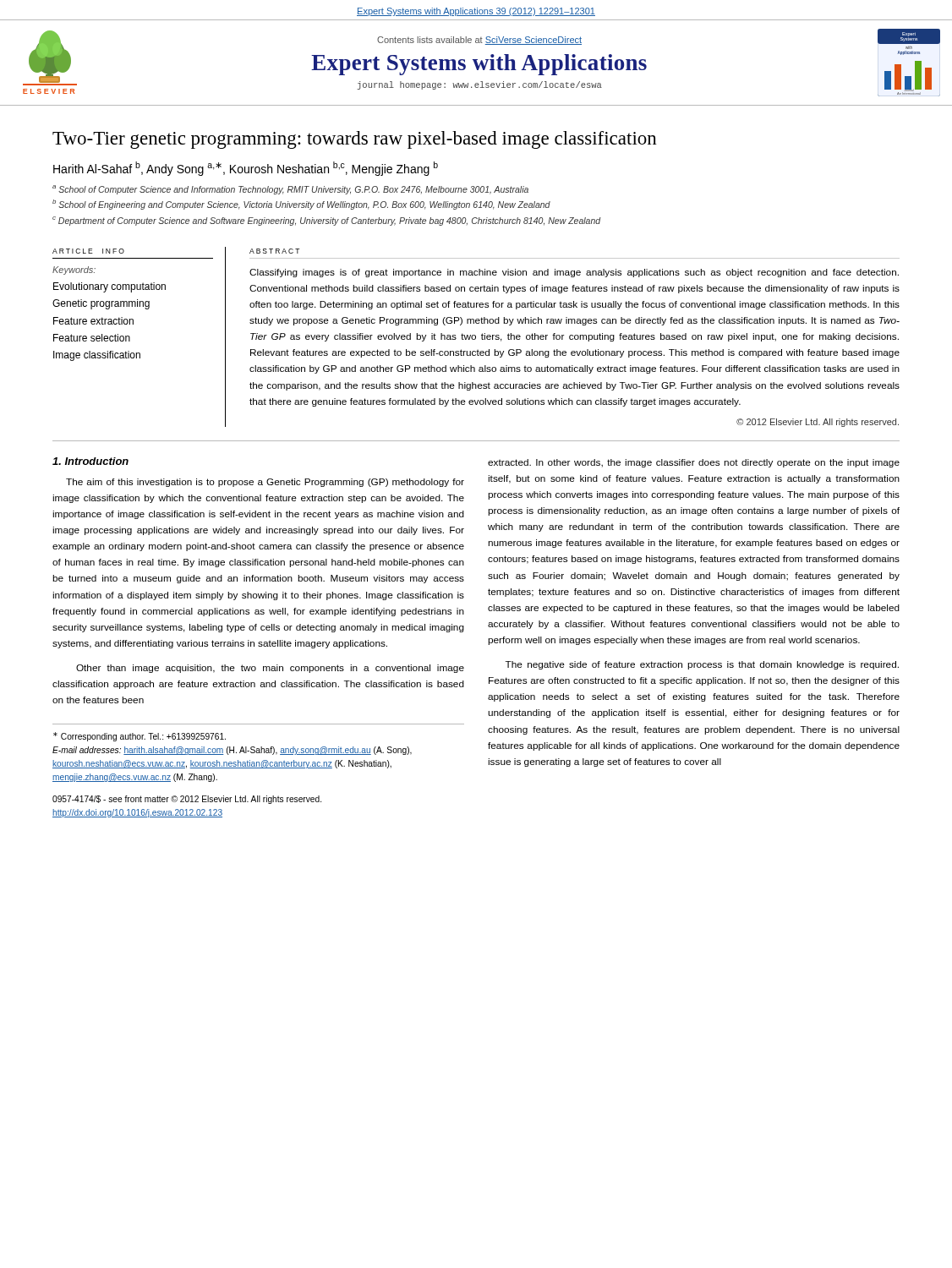Select the footnote that says "∗ Corresponding author. Tel.: +61399259761. E-mail"

232,756
